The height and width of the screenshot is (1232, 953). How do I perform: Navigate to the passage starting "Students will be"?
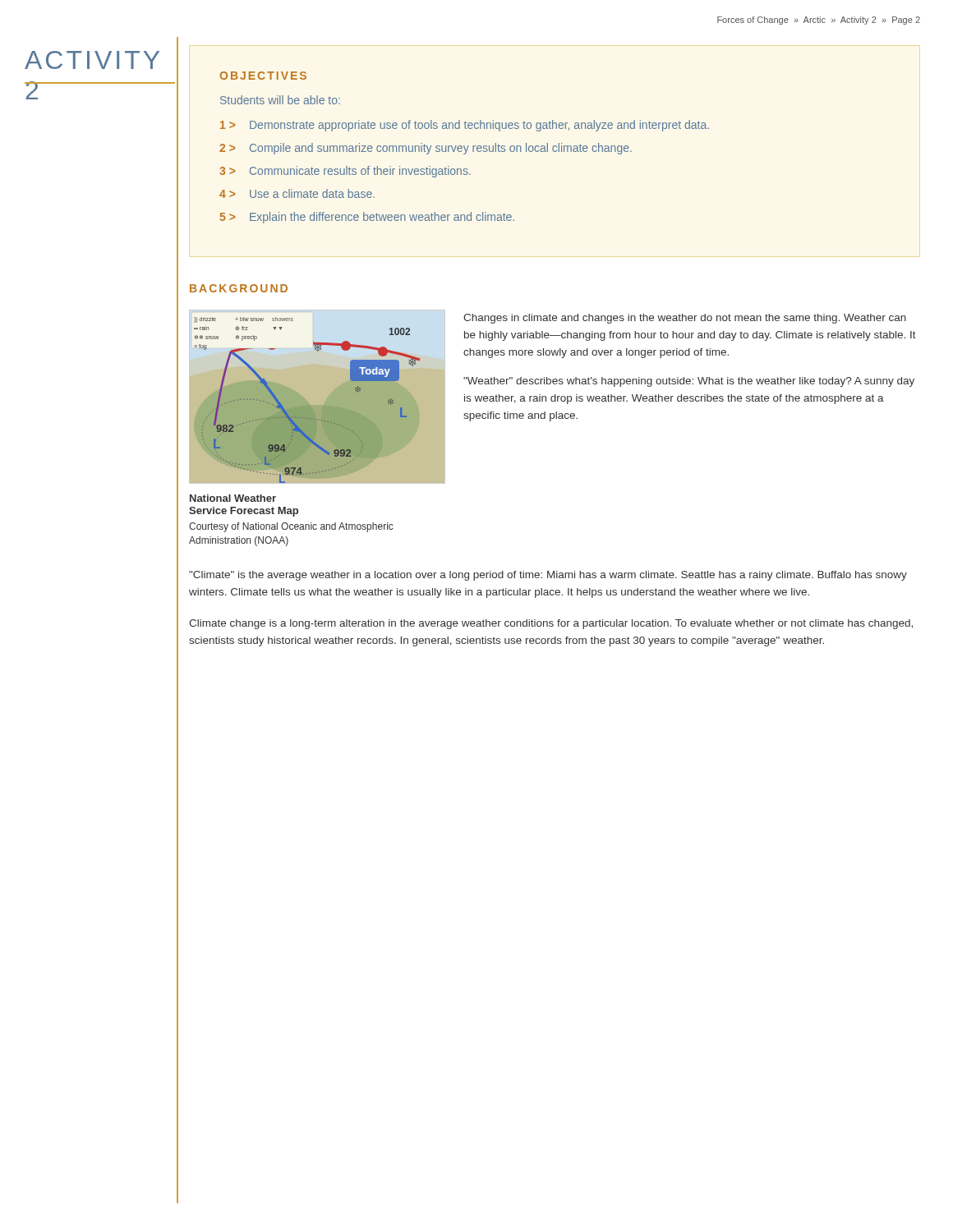click(280, 100)
